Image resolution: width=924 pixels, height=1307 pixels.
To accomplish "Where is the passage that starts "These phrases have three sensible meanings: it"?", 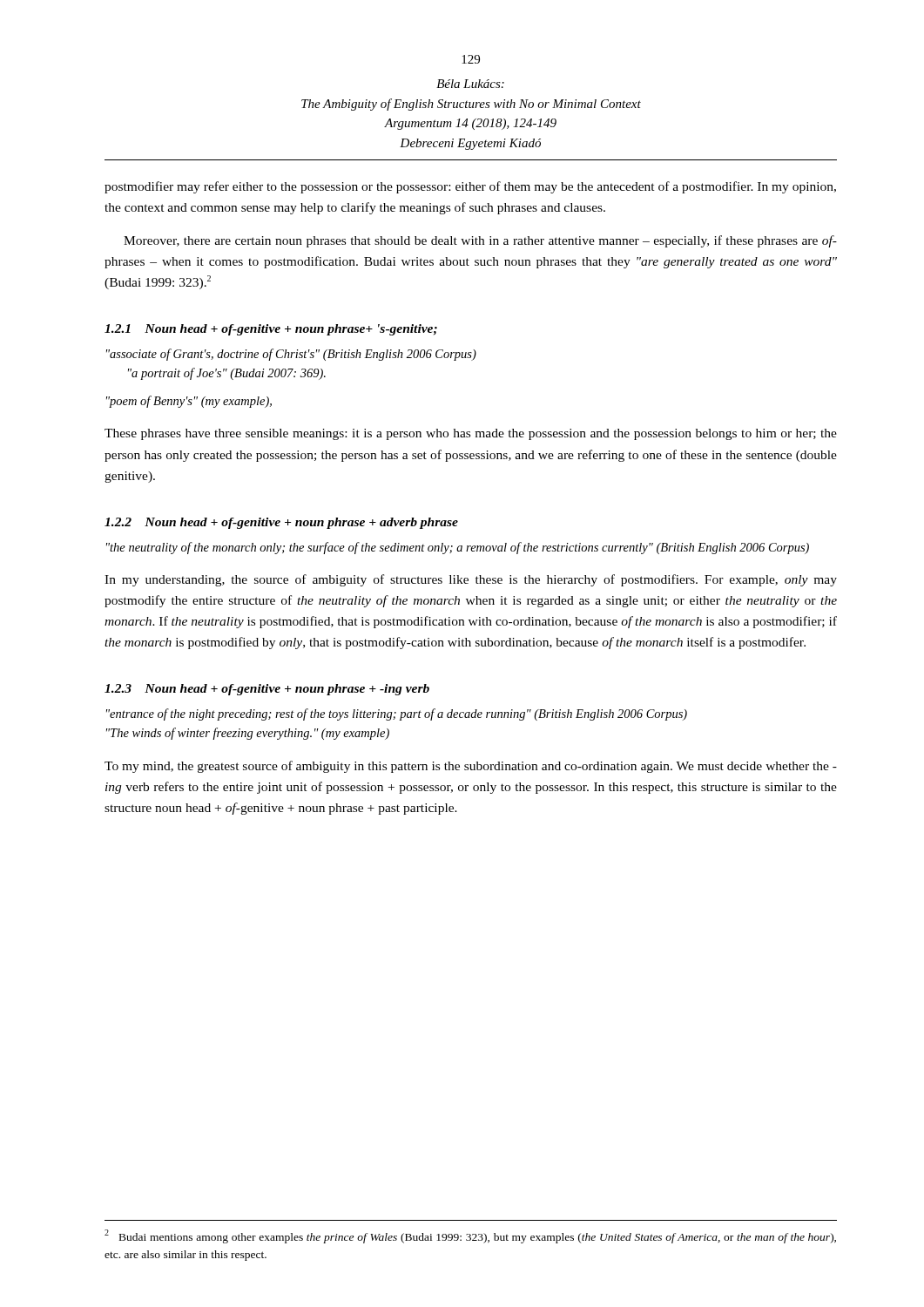I will [x=471, y=454].
